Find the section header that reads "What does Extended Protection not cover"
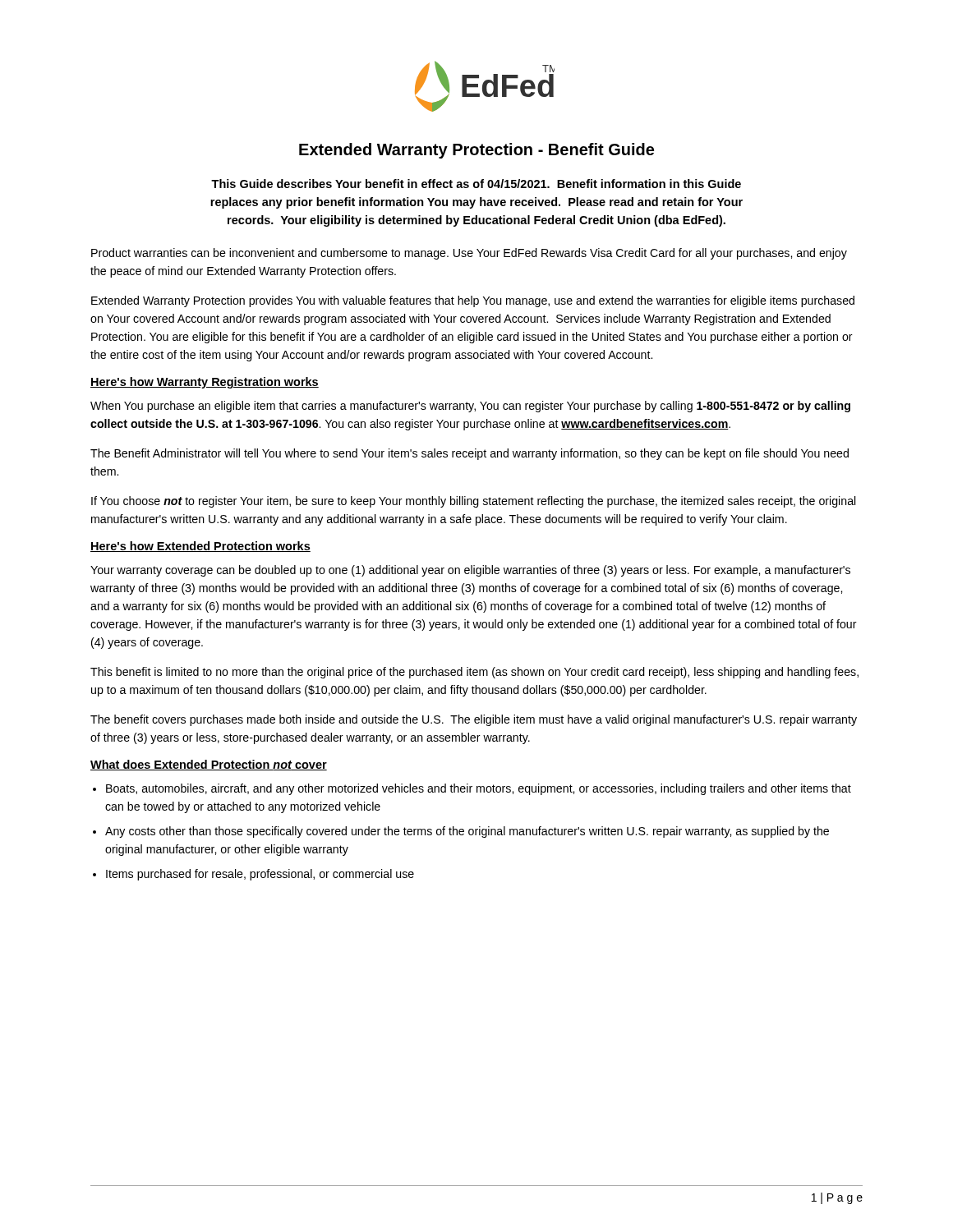953x1232 pixels. pyautogui.click(x=209, y=765)
